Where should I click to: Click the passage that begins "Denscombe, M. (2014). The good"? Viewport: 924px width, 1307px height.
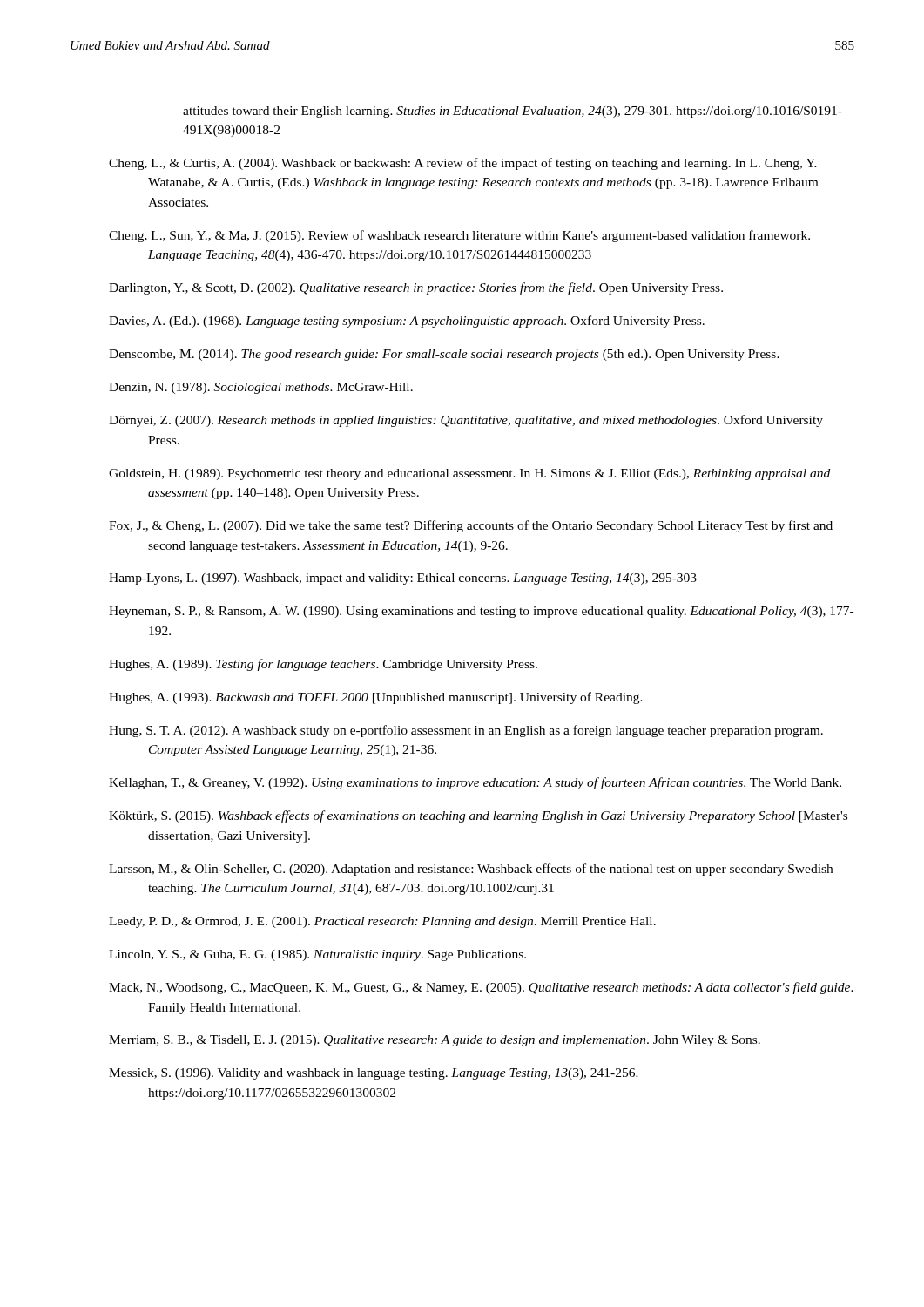462,354
